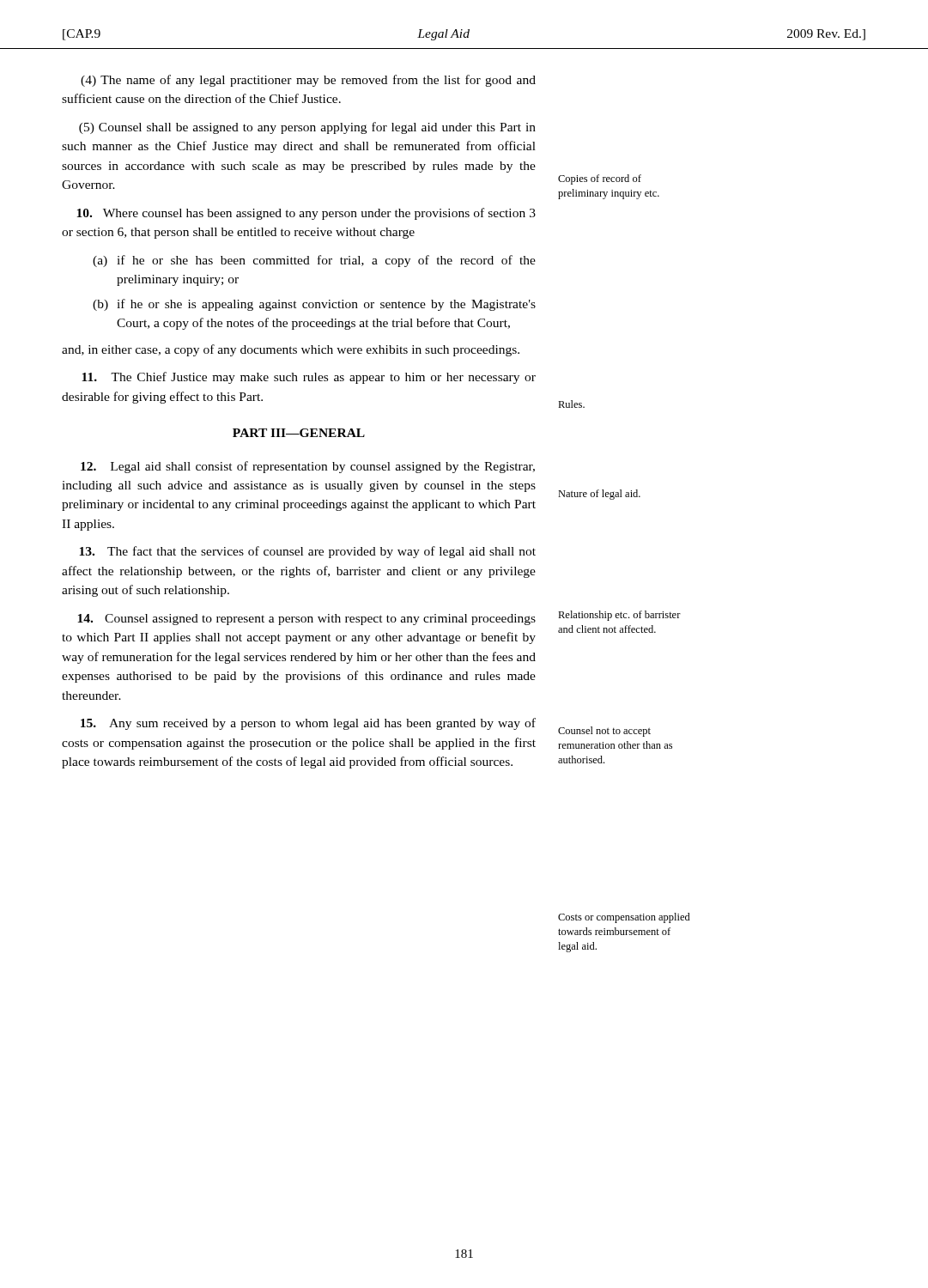Point to the region starting "(5) Counsel shall be assigned"
This screenshot has height=1288, width=928.
[x=299, y=156]
